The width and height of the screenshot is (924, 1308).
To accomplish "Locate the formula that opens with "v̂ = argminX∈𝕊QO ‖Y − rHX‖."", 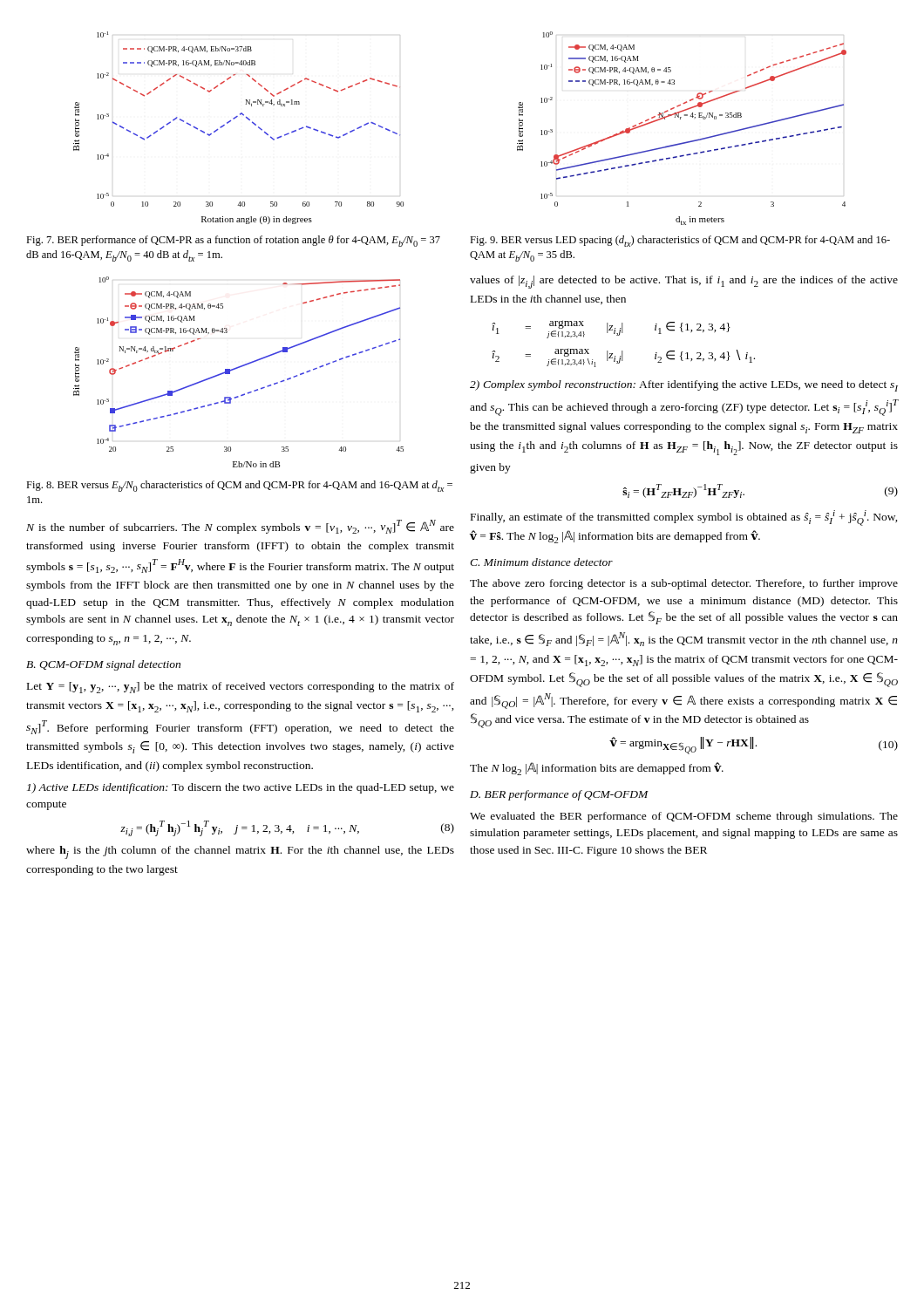I will 684,745.
